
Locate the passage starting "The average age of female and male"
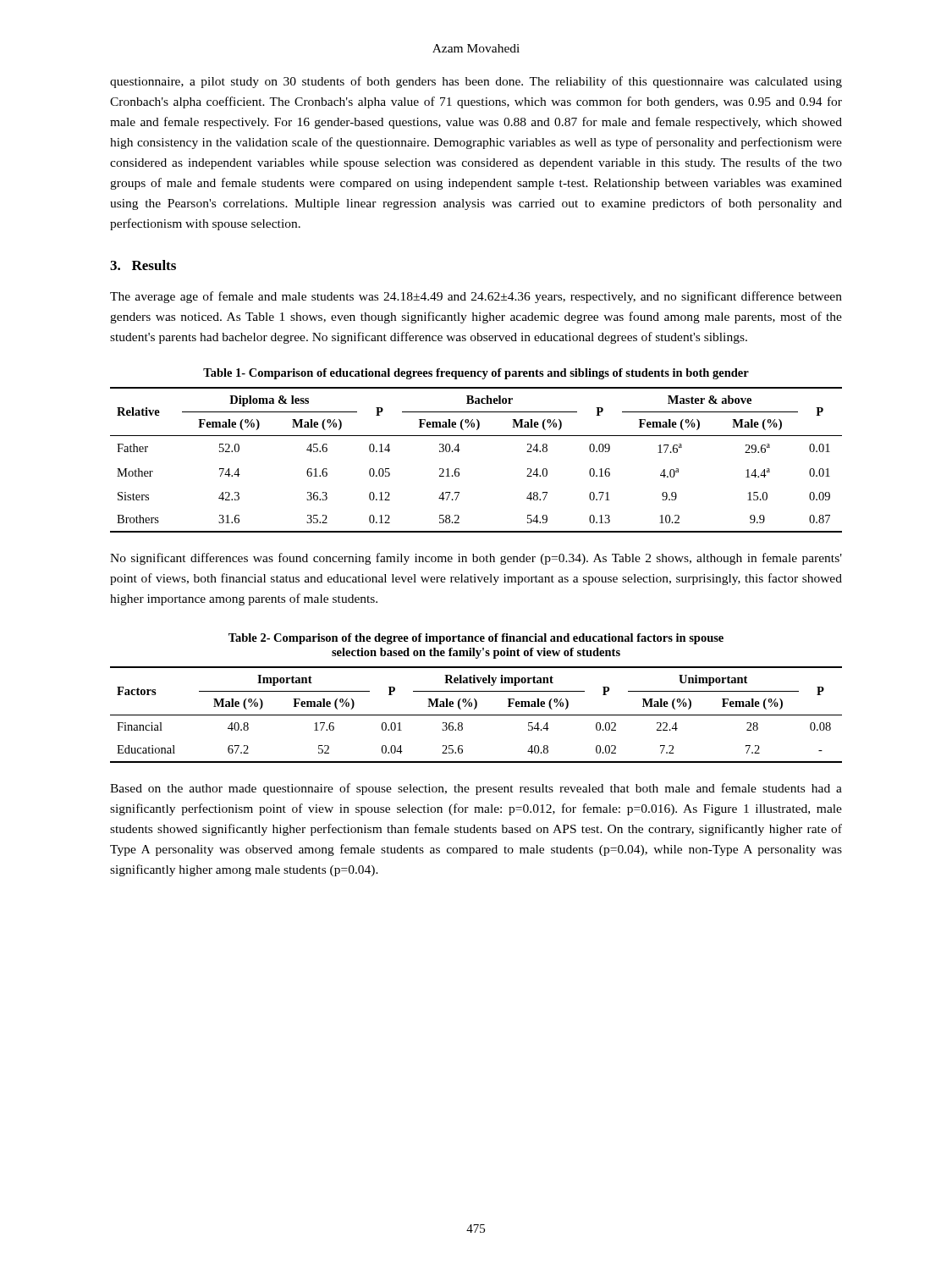pos(476,316)
